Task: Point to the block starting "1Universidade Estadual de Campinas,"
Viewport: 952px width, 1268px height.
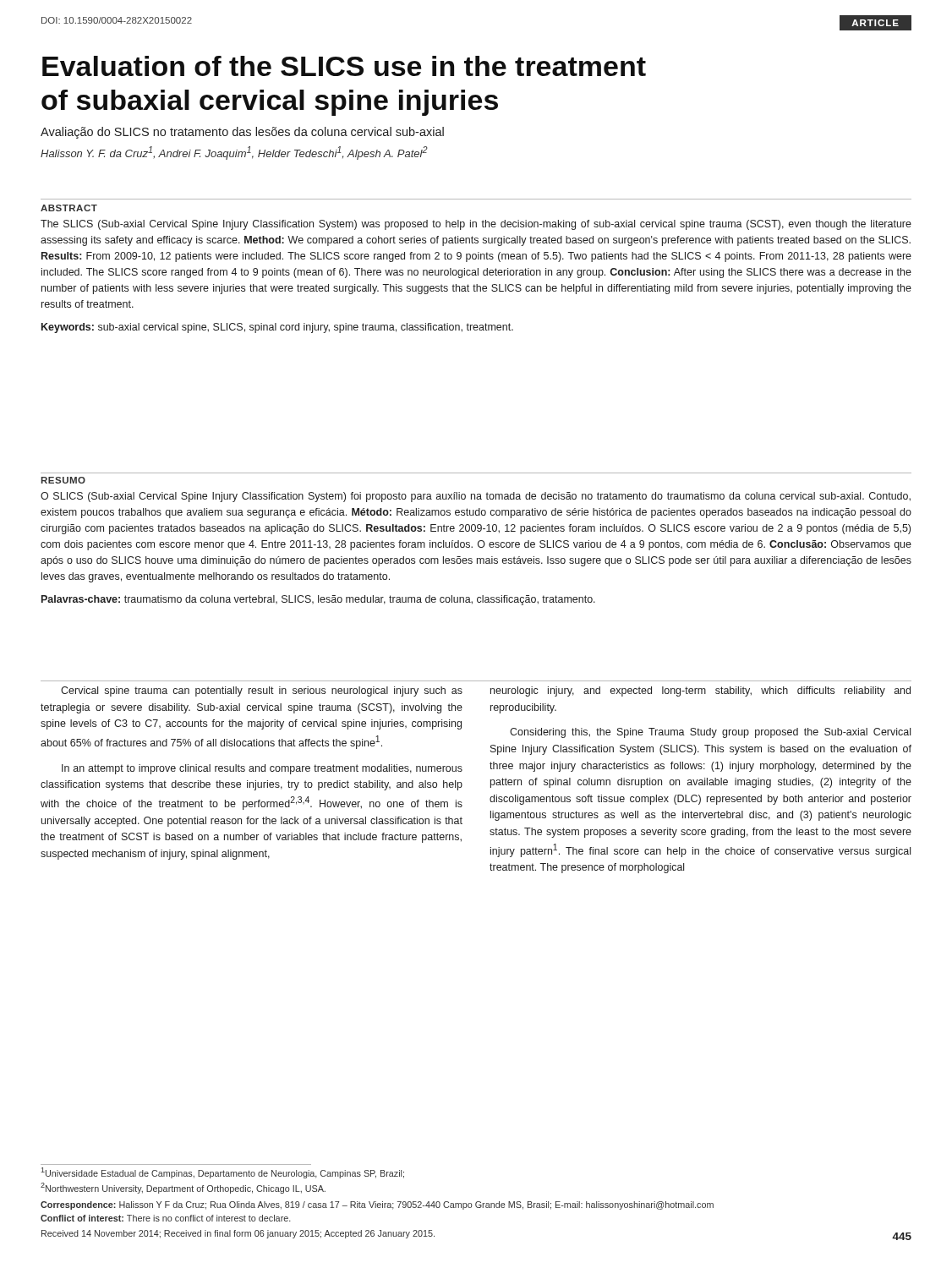Action: pyautogui.click(x=223, y=1172)
